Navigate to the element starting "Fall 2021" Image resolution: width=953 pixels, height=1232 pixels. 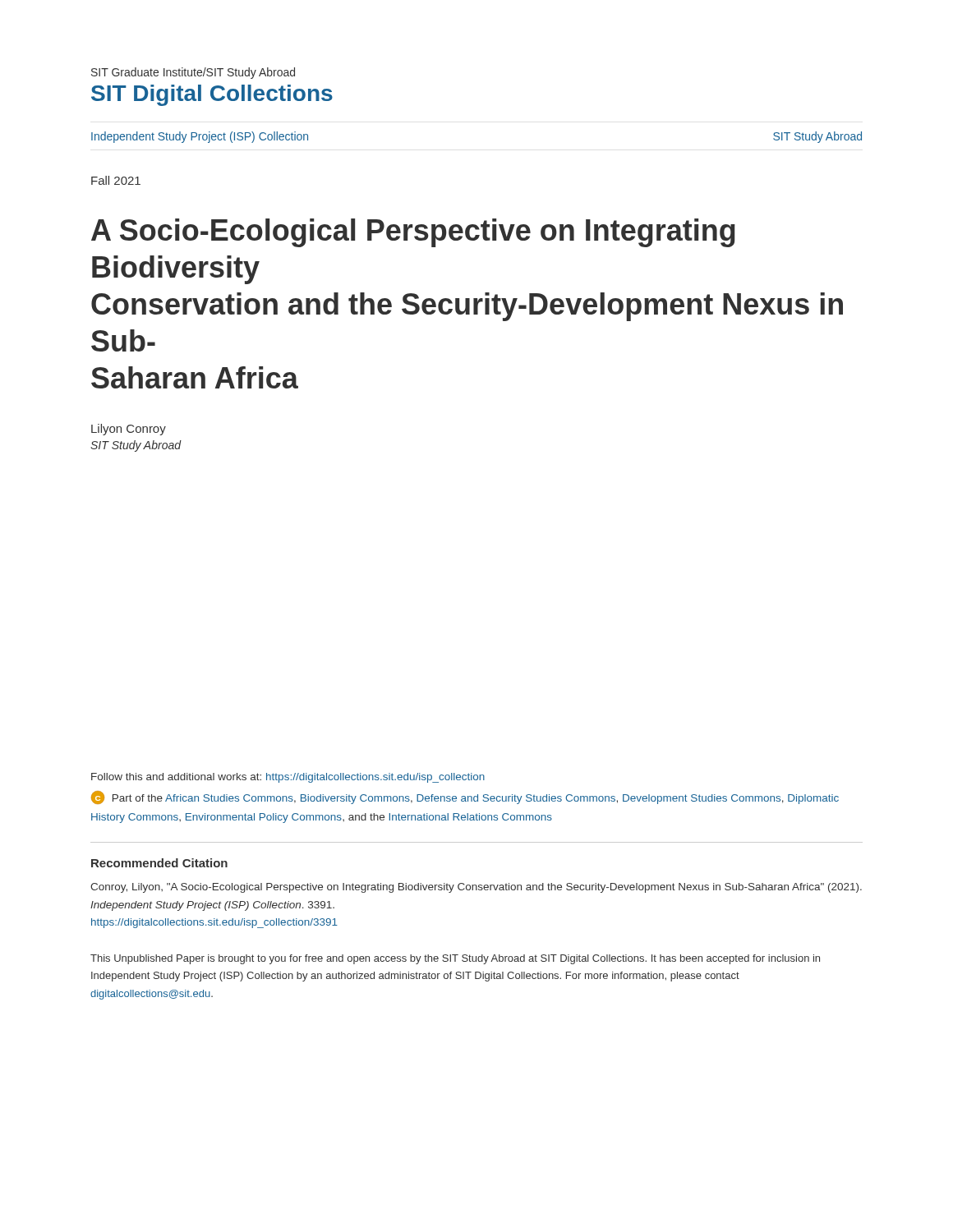[x=116, y=180]
